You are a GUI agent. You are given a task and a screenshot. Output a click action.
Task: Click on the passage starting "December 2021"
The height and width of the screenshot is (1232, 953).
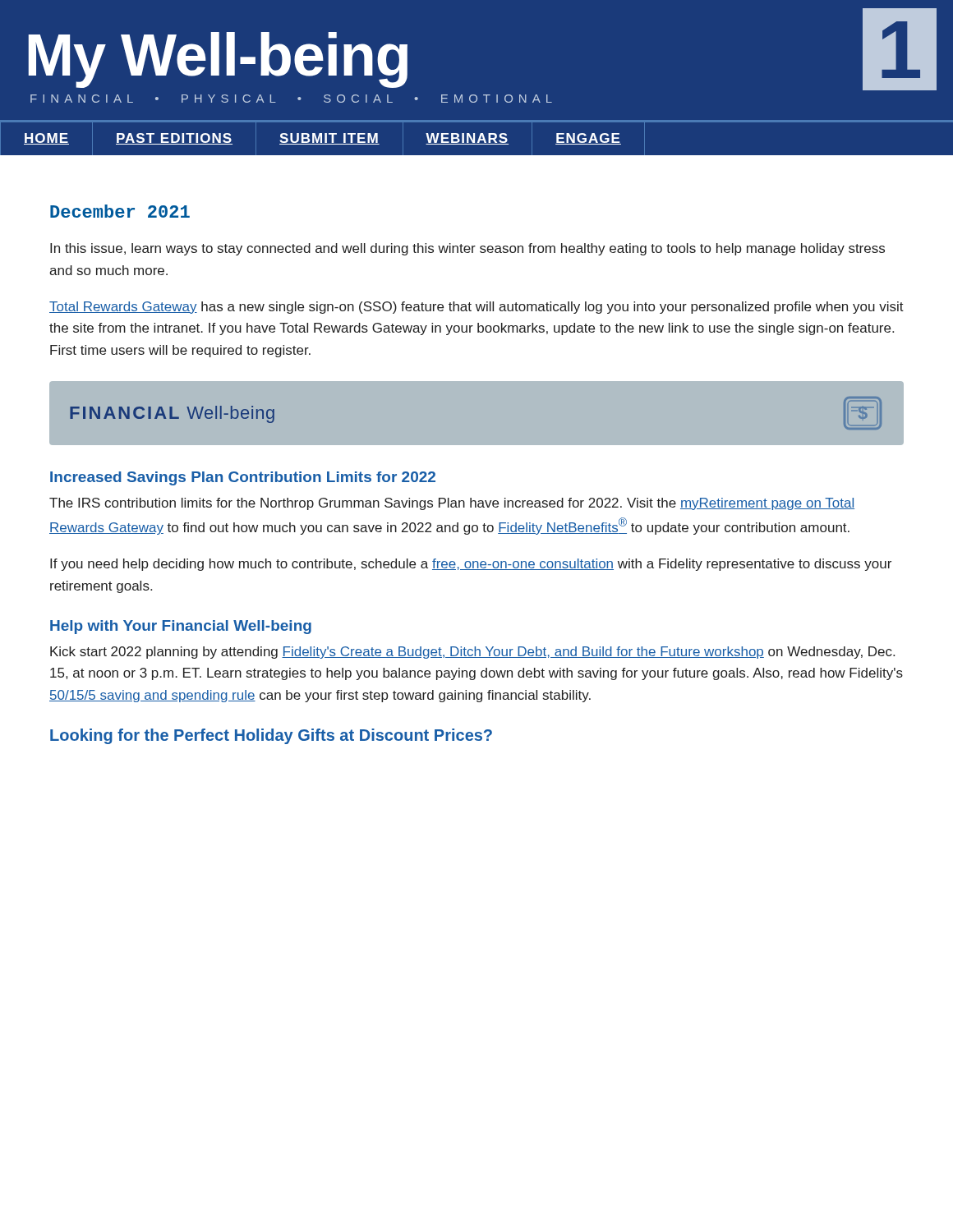120,211
